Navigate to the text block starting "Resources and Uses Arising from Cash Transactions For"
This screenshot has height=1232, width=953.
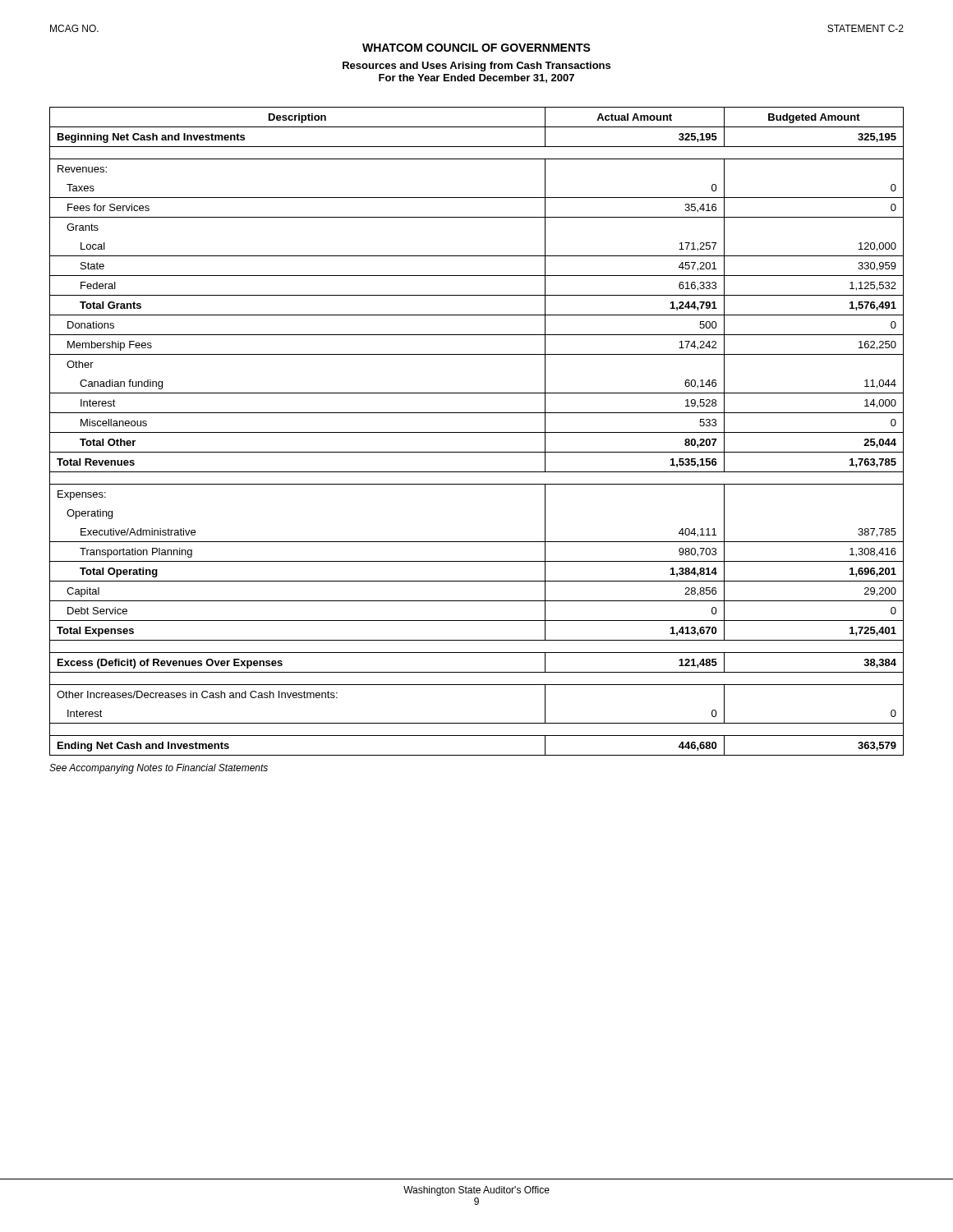tap(476, 71)
